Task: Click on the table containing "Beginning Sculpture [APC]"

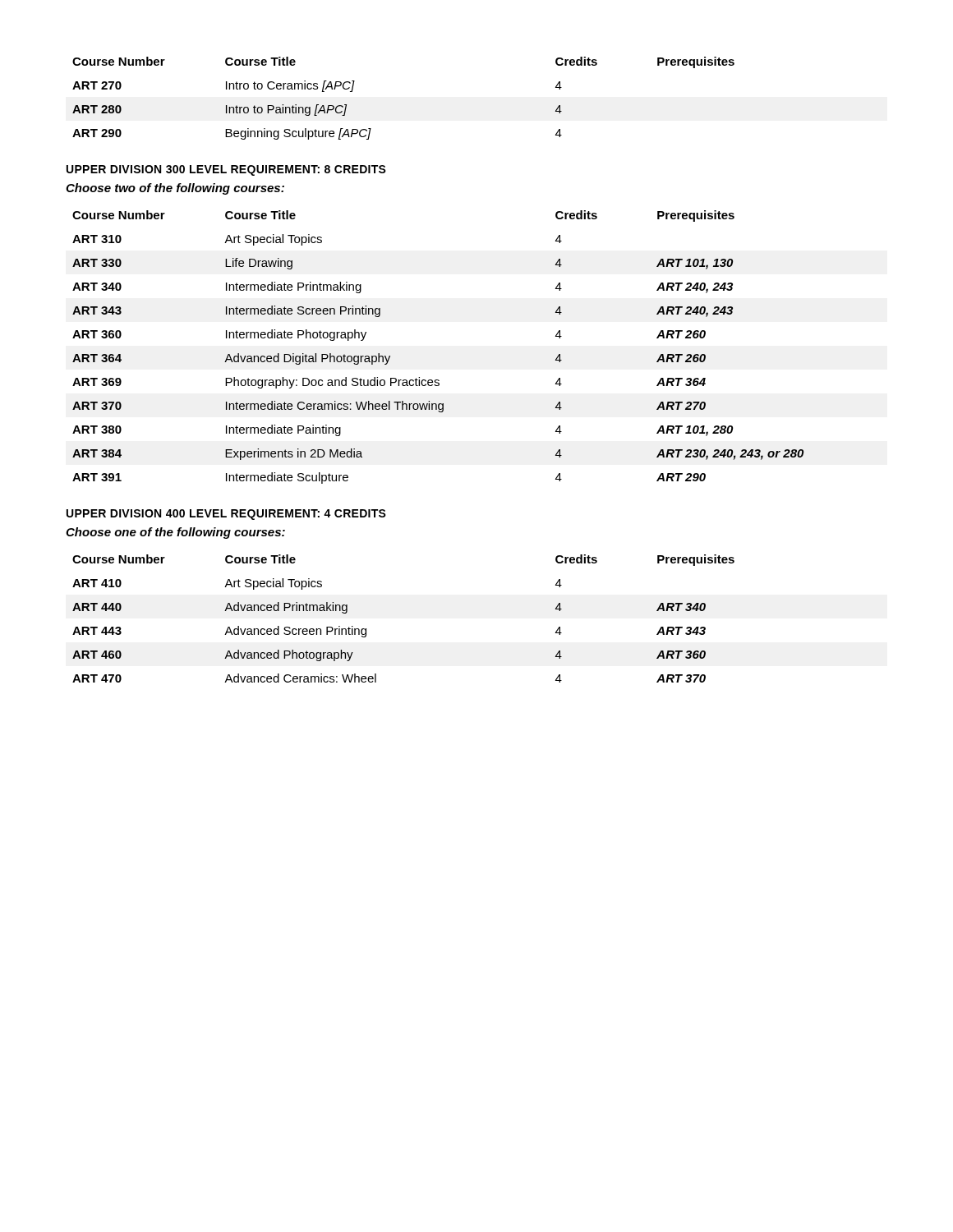Action: click(476, 97)
